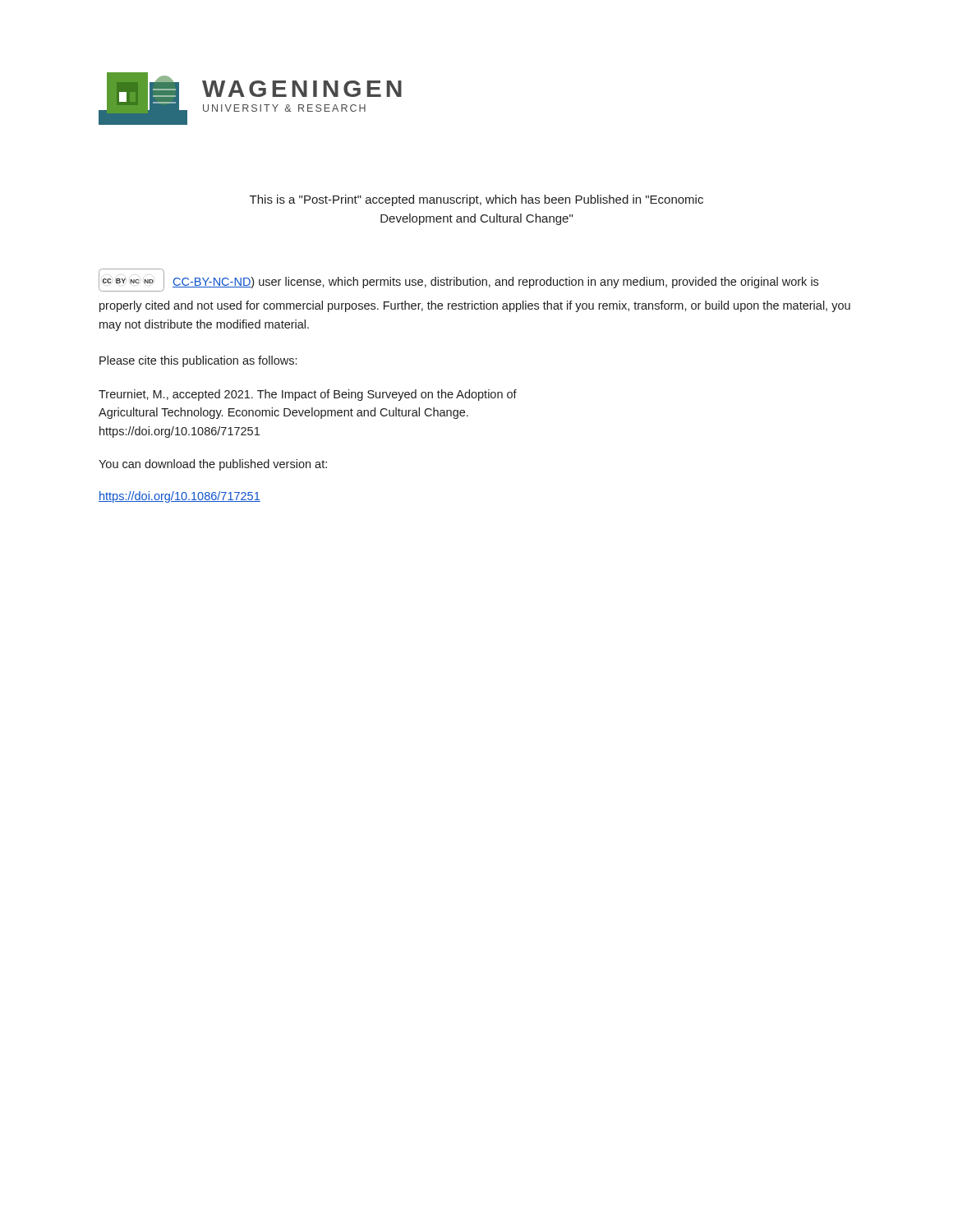Select the text starting "cc BY NC ND CC-BY-NC-ND) user license,"
The width and height of the screenshot is (953, 1232).
click(475, 300)
